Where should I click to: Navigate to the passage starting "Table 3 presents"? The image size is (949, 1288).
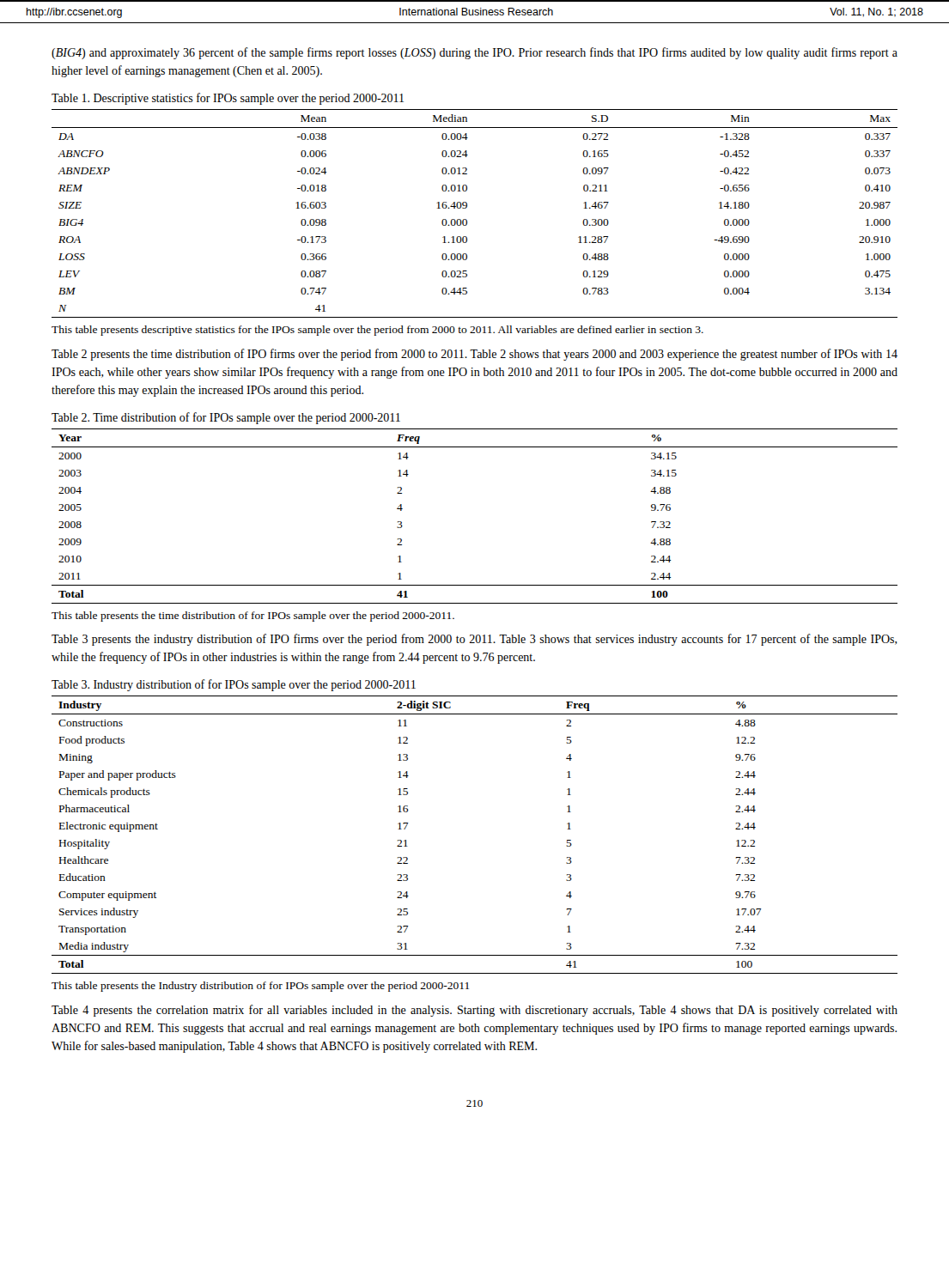coord(474,648)
